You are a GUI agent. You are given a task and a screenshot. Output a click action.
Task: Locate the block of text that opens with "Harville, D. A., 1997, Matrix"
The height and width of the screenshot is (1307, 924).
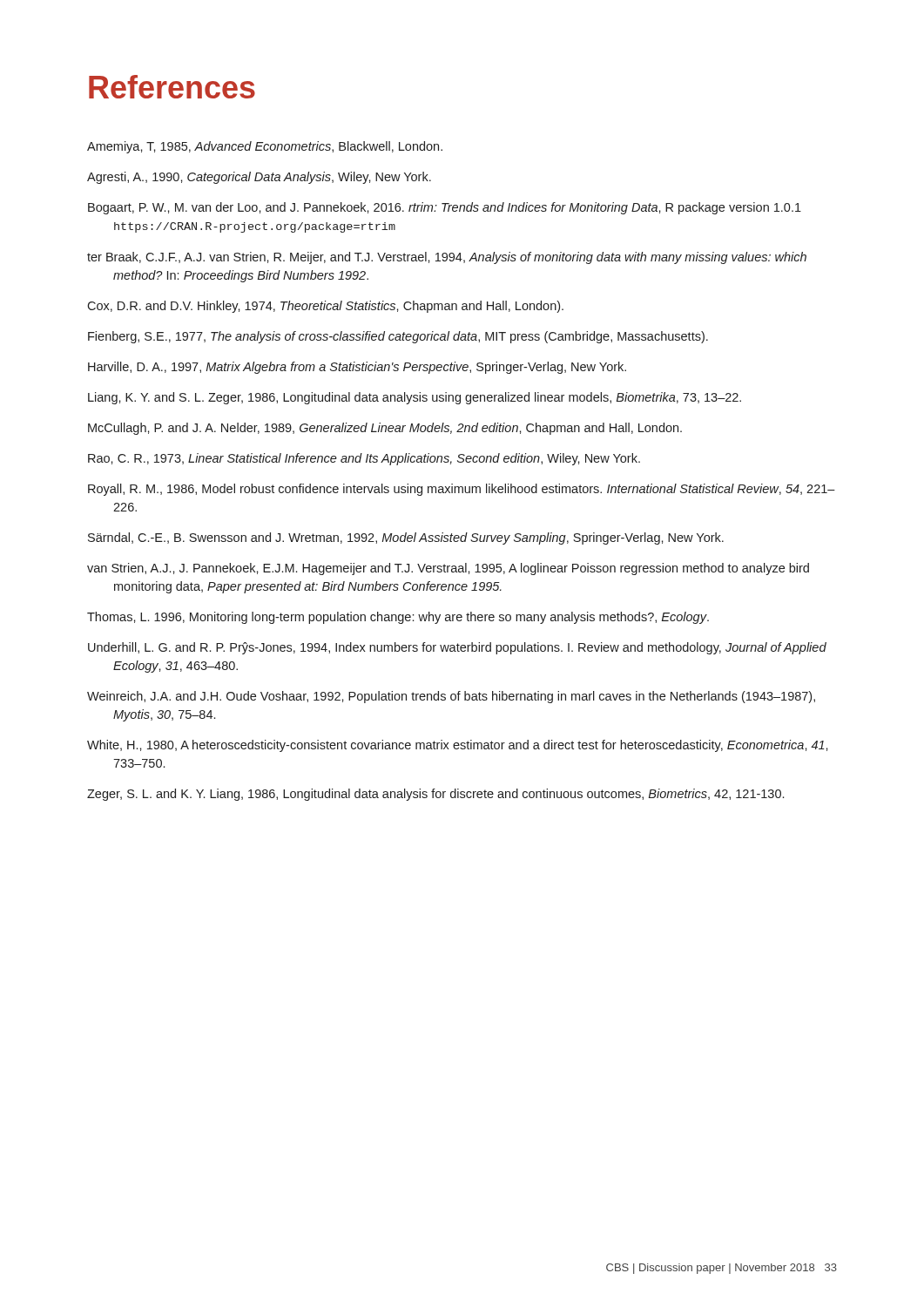(x=357, y=367)
